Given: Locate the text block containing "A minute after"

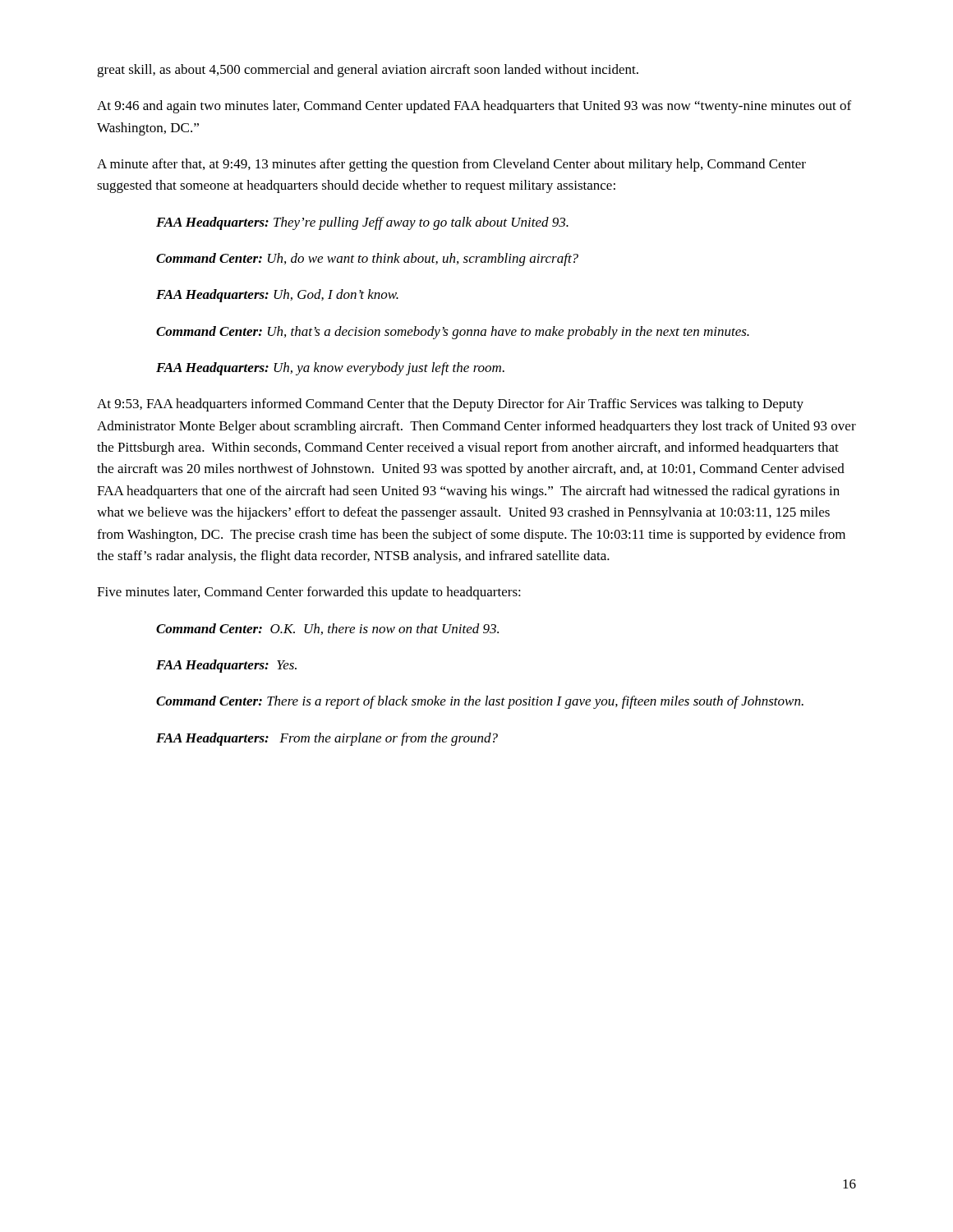Looking at the screenshot, I should click(451, 175).
